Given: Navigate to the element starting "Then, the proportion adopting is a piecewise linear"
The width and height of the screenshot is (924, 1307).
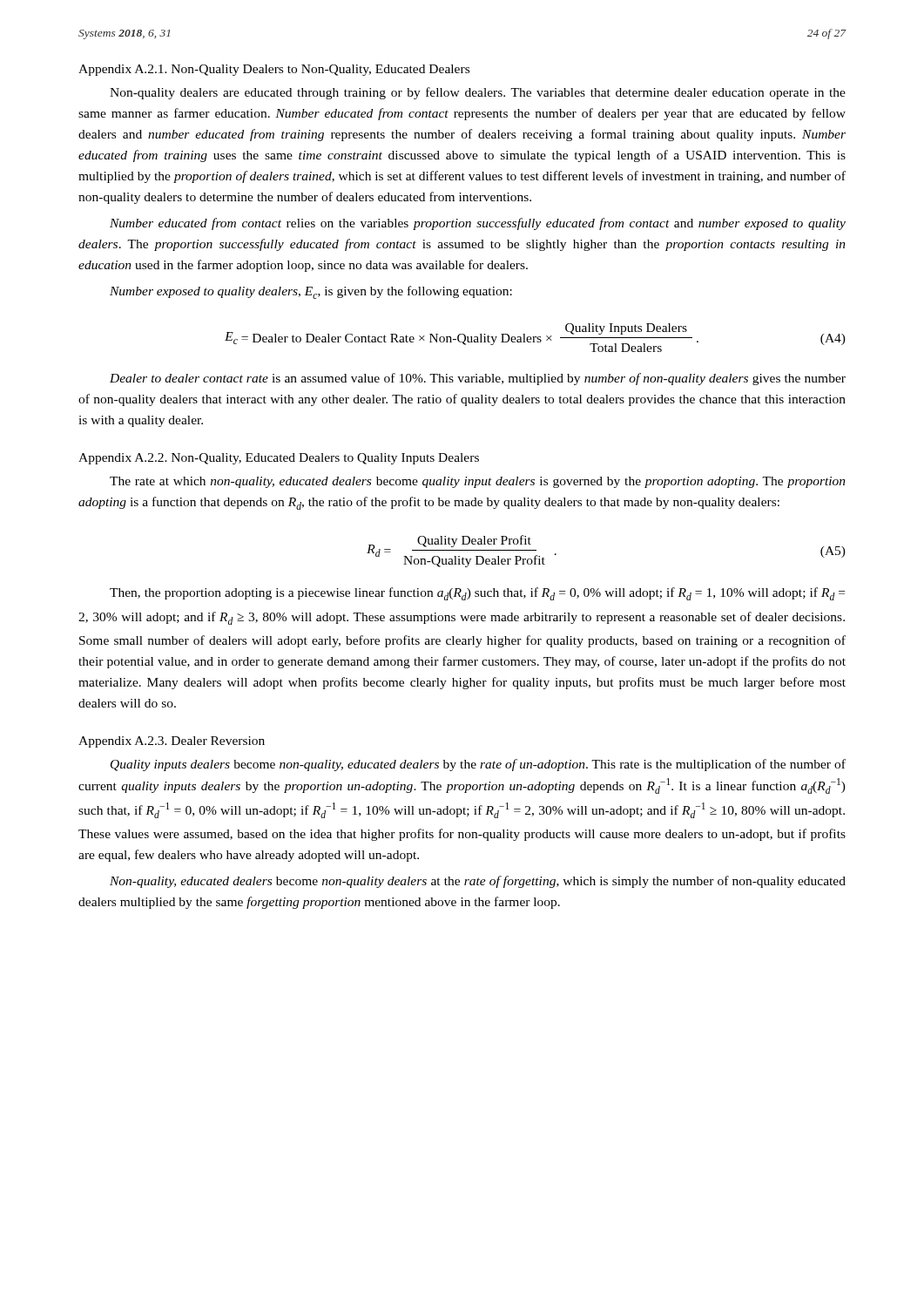Looking at the screenshot, I should pos(462,647).
